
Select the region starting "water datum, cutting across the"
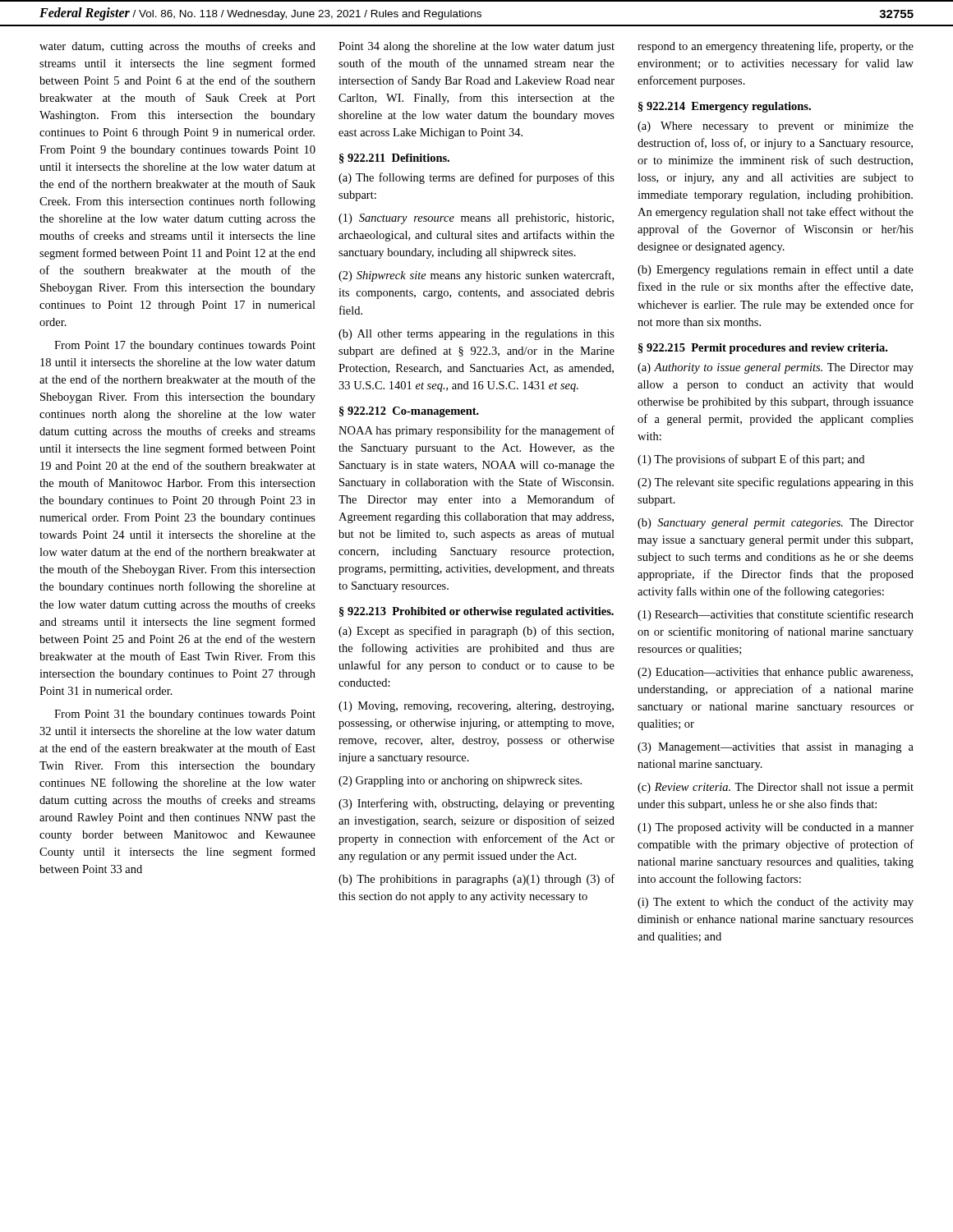(177, 184)
